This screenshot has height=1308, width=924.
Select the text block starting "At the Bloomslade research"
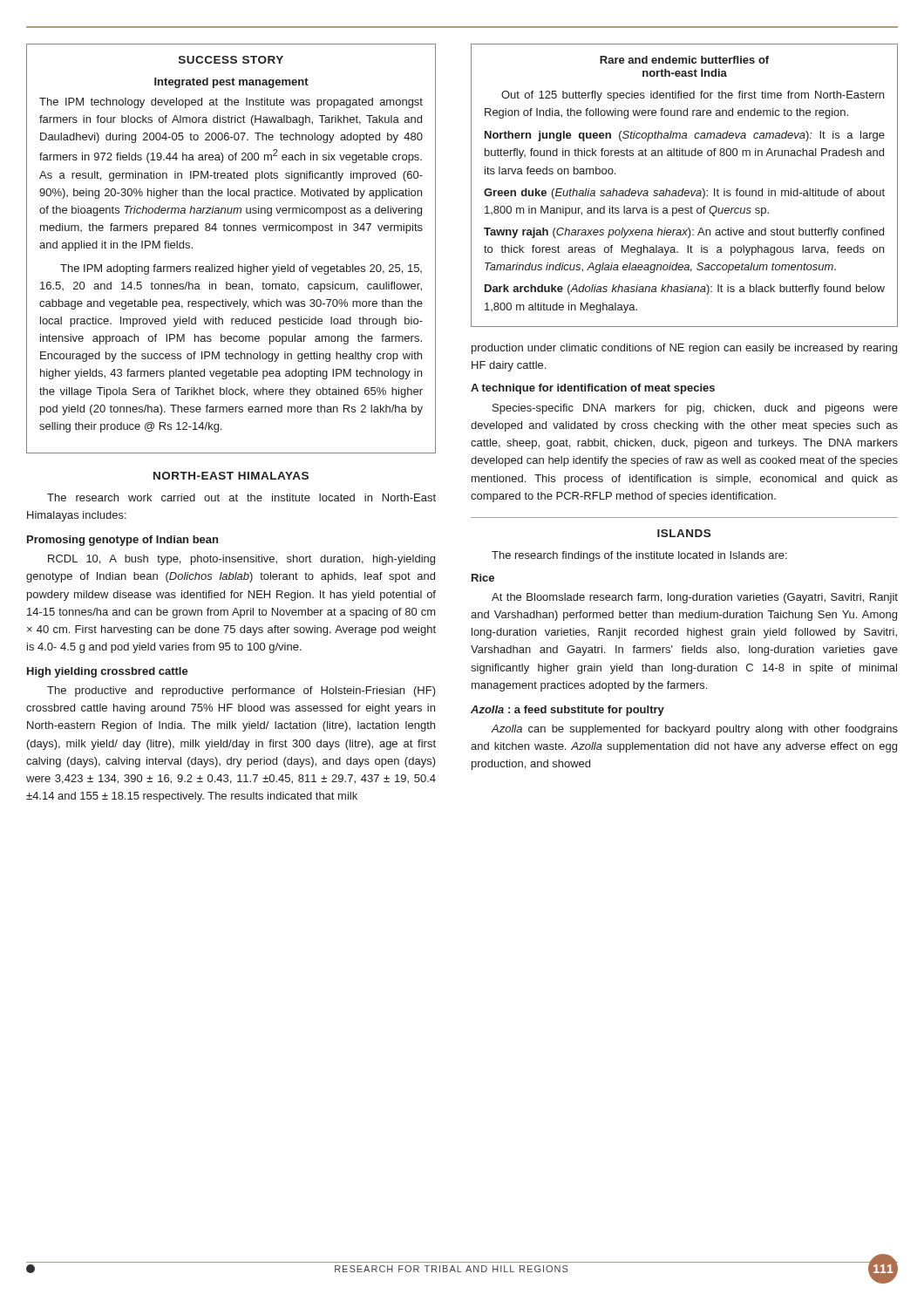[684, 641]
